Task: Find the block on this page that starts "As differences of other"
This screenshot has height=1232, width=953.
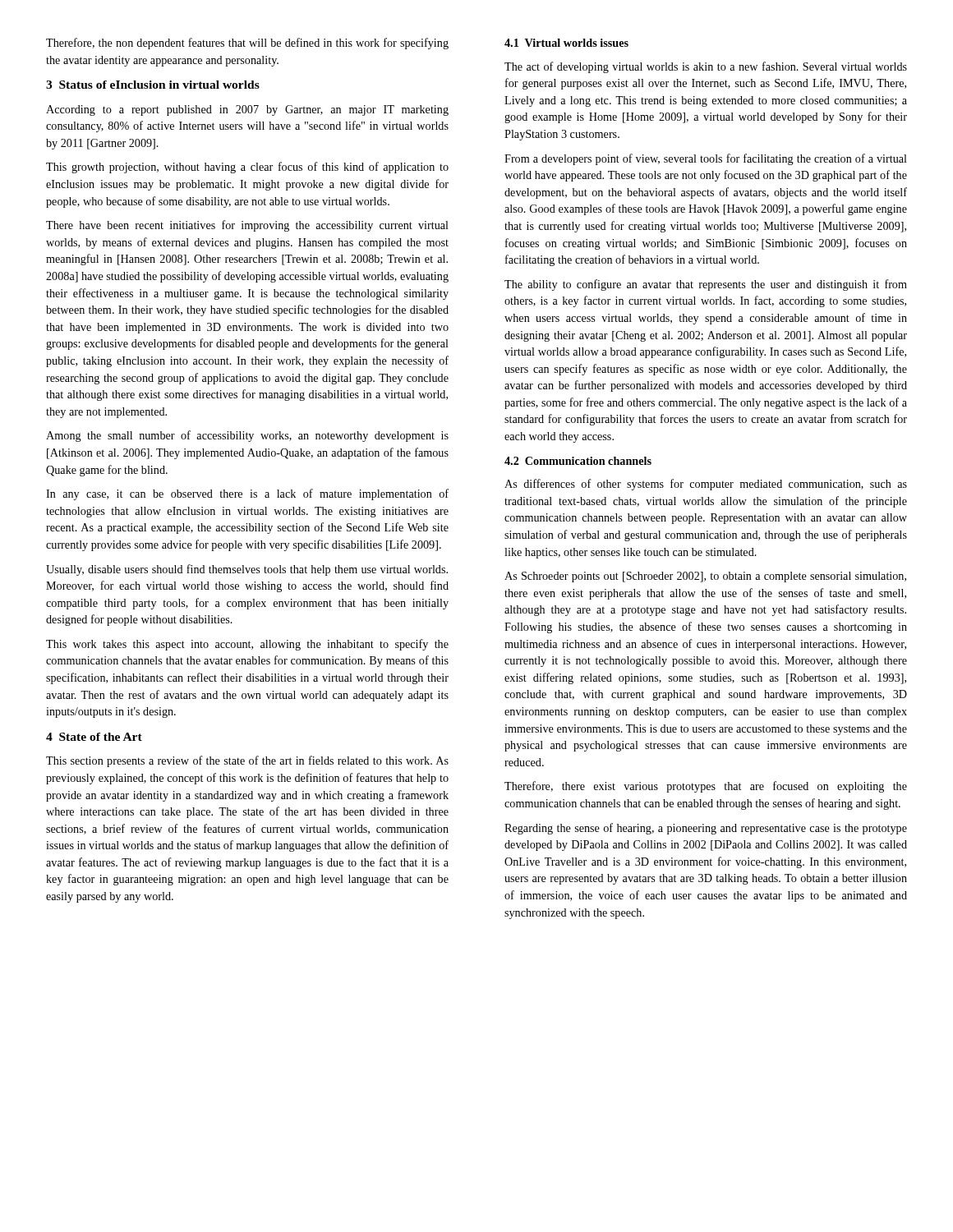Action: point(706,518)
